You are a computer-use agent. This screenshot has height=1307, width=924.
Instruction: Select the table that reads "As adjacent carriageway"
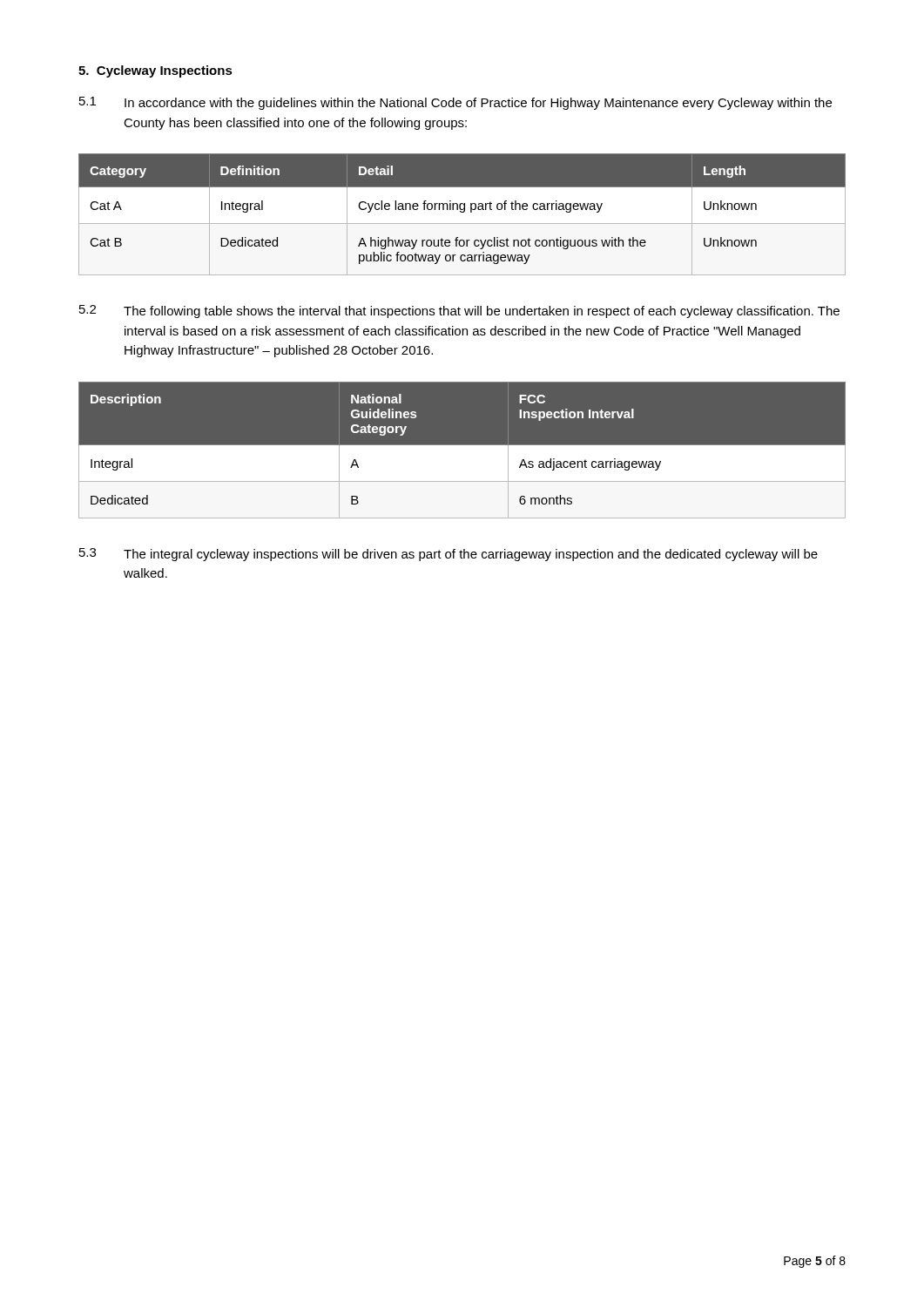click(x=462, y=450)
